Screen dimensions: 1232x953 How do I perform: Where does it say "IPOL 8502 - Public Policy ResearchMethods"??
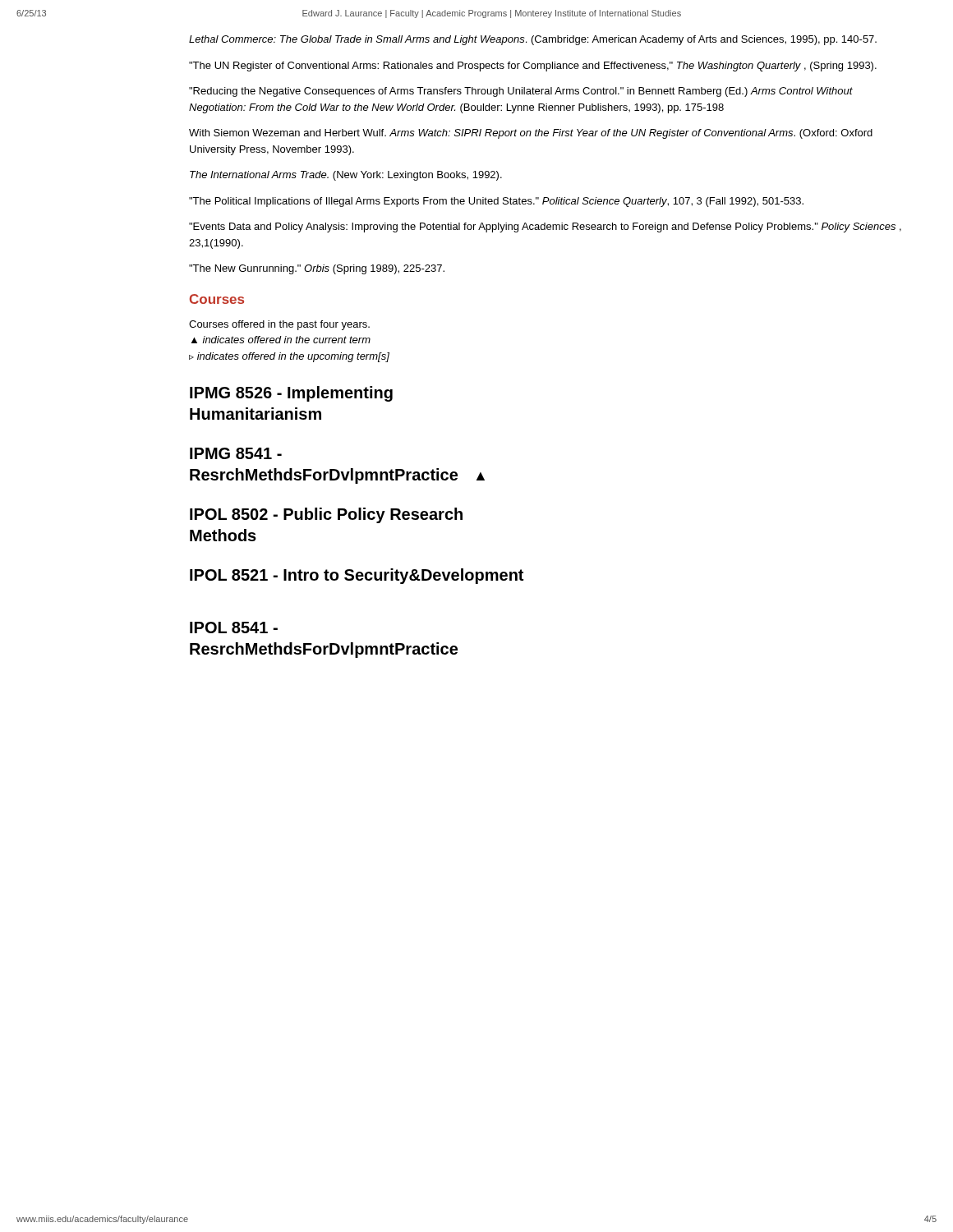[x=326, y=525]
